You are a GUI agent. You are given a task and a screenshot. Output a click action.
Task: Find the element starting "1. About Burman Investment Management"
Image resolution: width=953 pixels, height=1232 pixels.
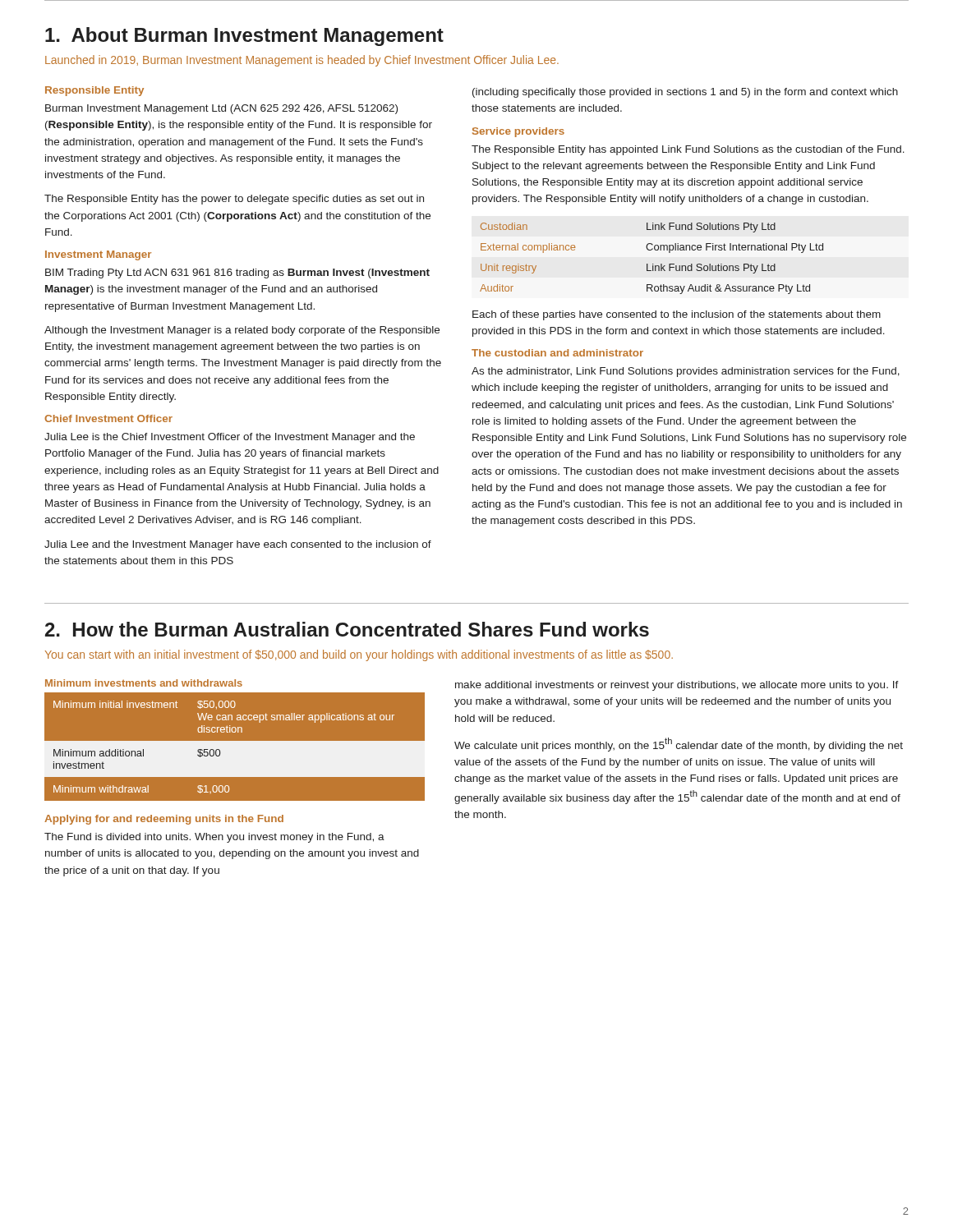click(x=244, y=37)
